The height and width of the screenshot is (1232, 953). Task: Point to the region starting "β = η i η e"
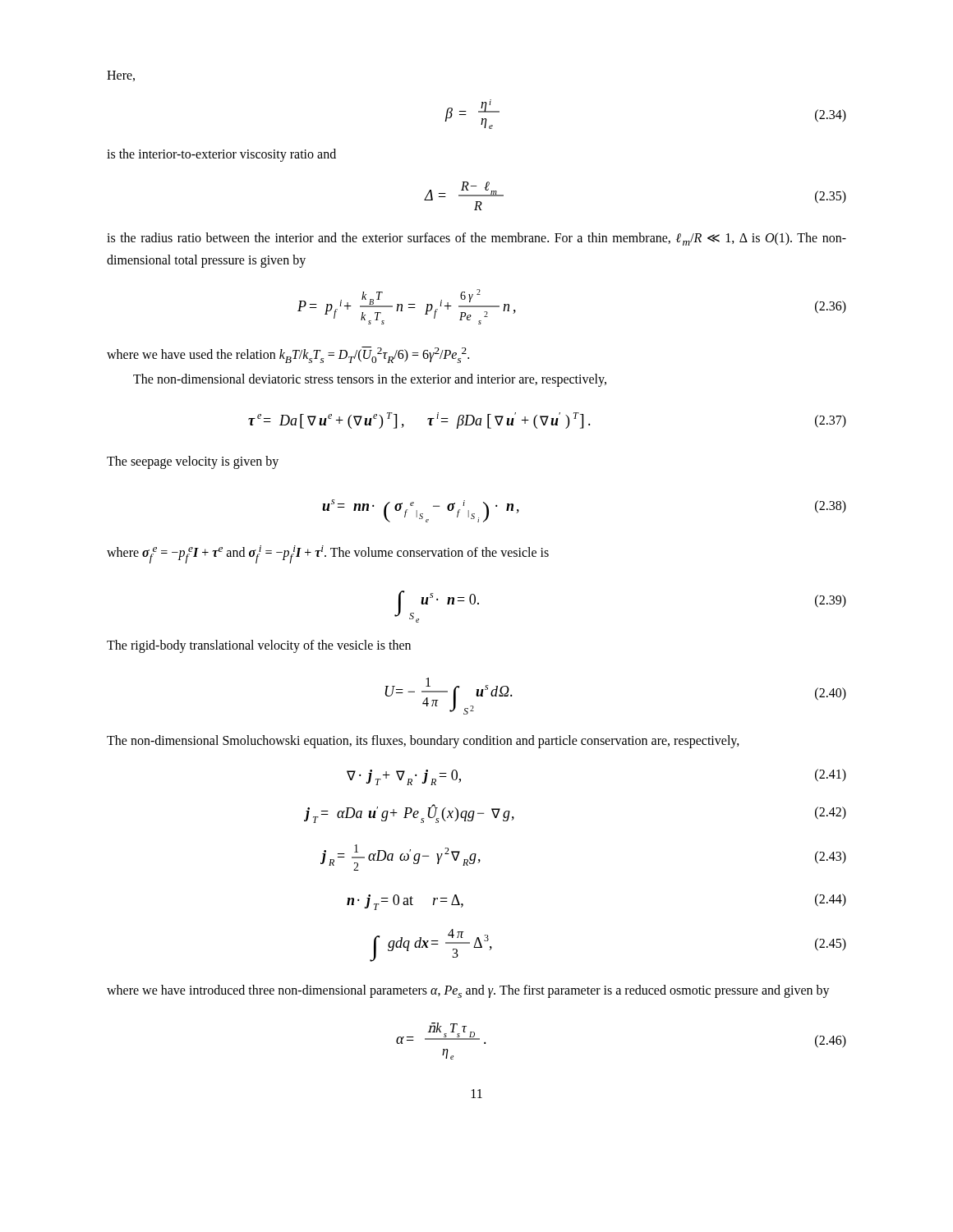476,115
